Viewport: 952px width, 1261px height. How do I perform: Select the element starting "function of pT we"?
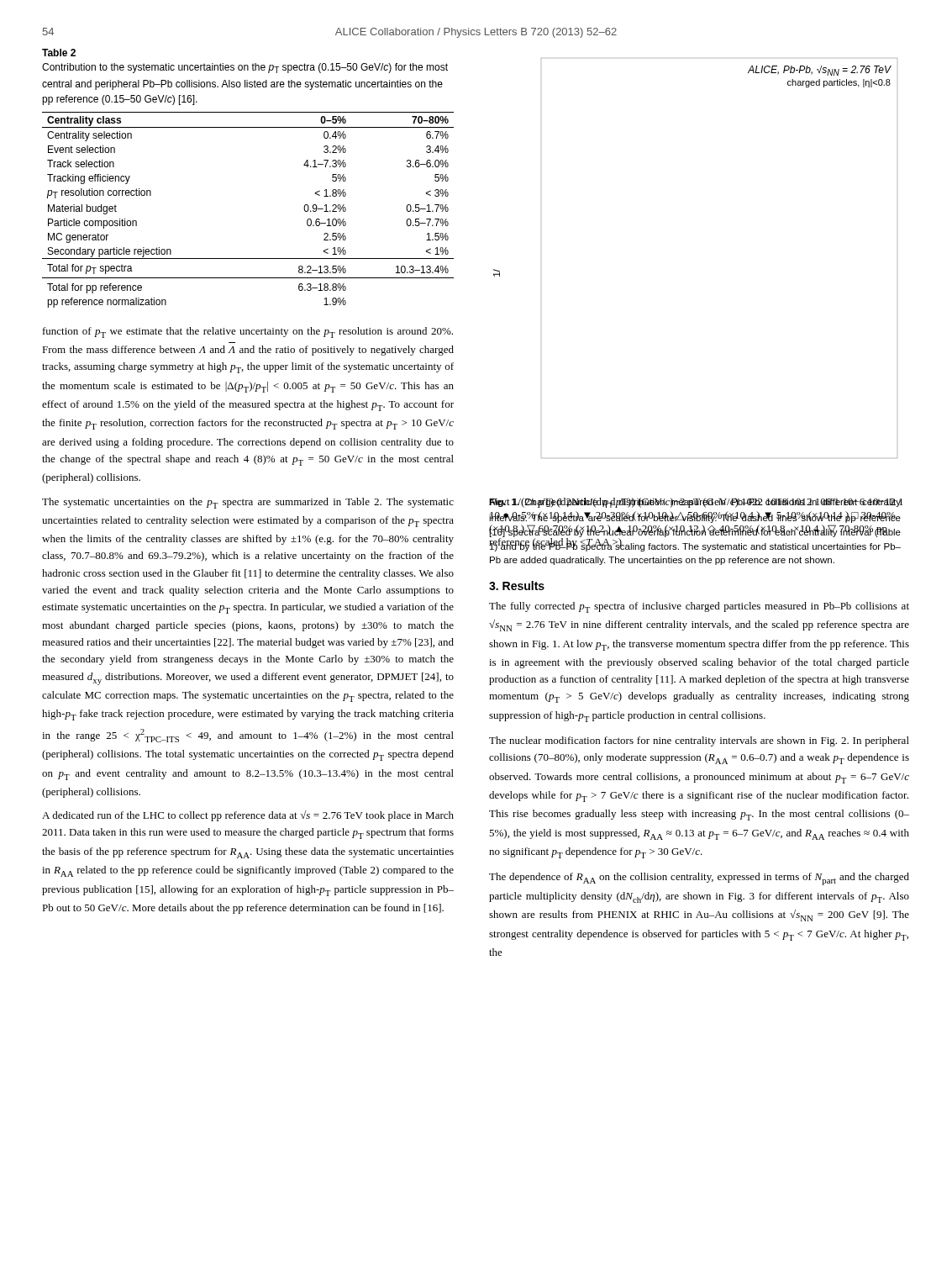click(x=248, y=405)
